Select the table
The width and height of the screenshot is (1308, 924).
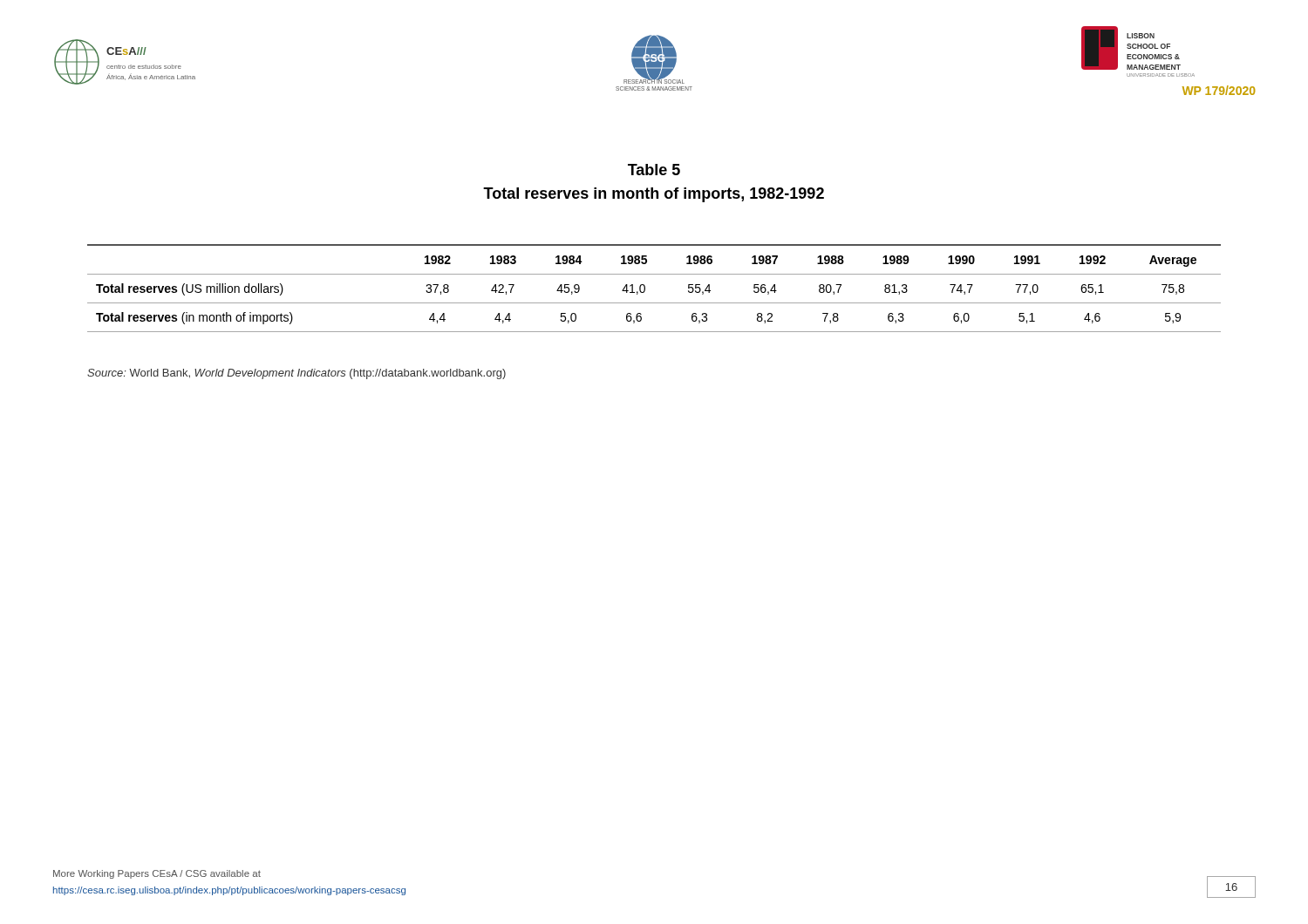[x=654, y=288]
